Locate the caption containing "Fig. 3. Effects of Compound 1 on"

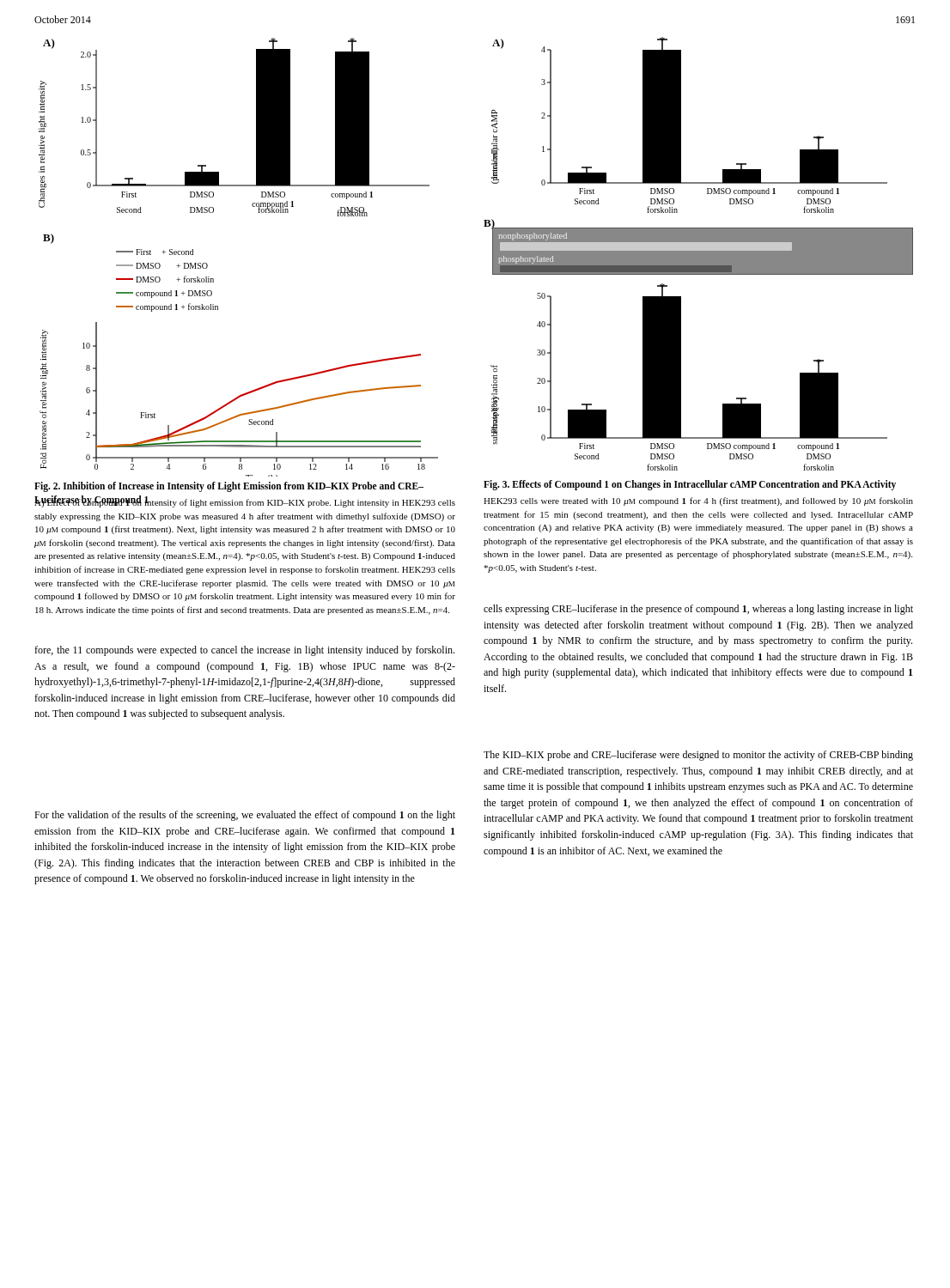[x=690, y=484]
